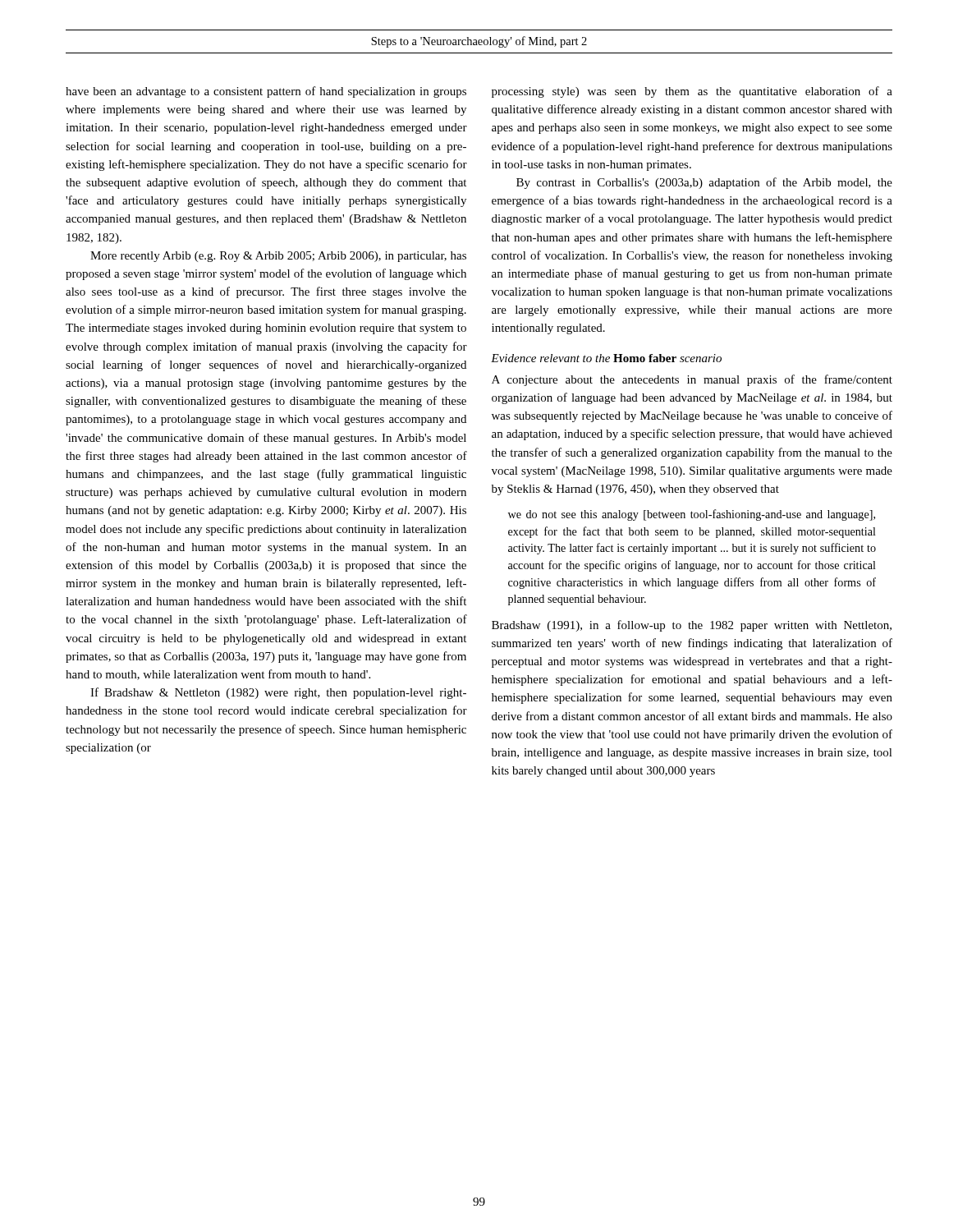Where is the passage that starts "By contrast in Corballis's (2003a,b)"?
Screen dimensions: 1232x958
(692, 255)
